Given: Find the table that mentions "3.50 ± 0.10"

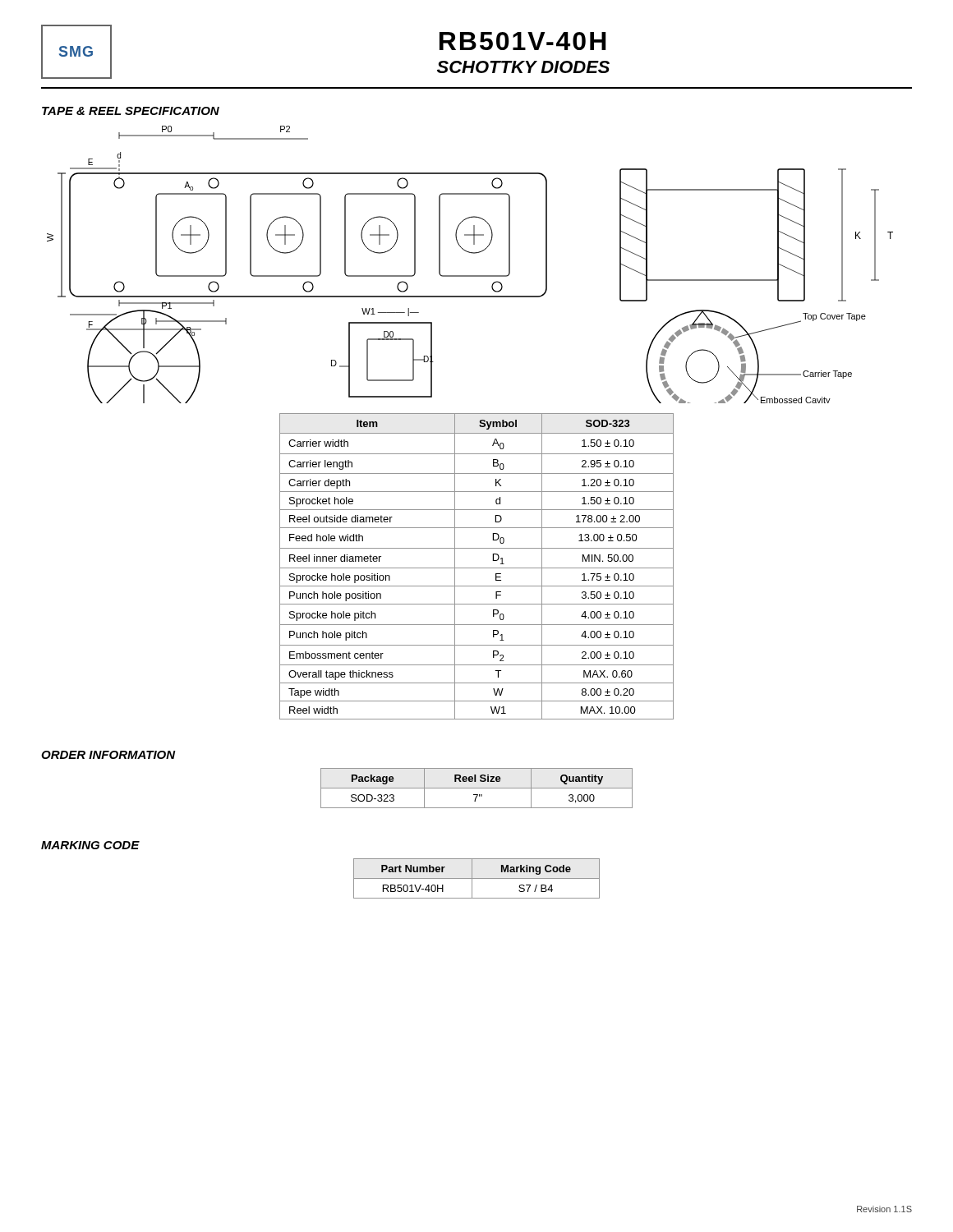Looking at the screenshot, I should pos(476,574).
